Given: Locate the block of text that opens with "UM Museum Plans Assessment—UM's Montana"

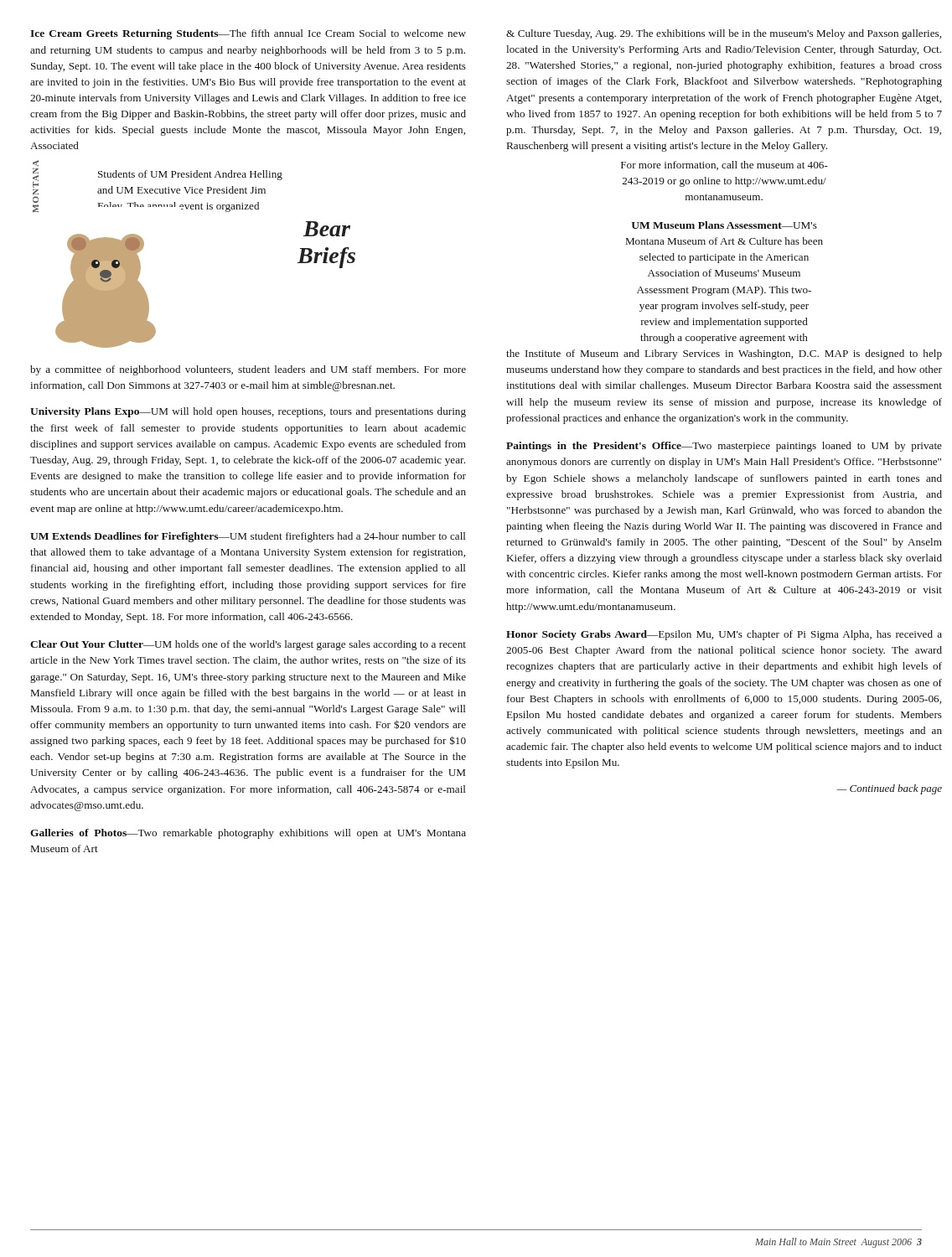Looking at the screenshot, I should pyautogui.click(x=724, y=321).
